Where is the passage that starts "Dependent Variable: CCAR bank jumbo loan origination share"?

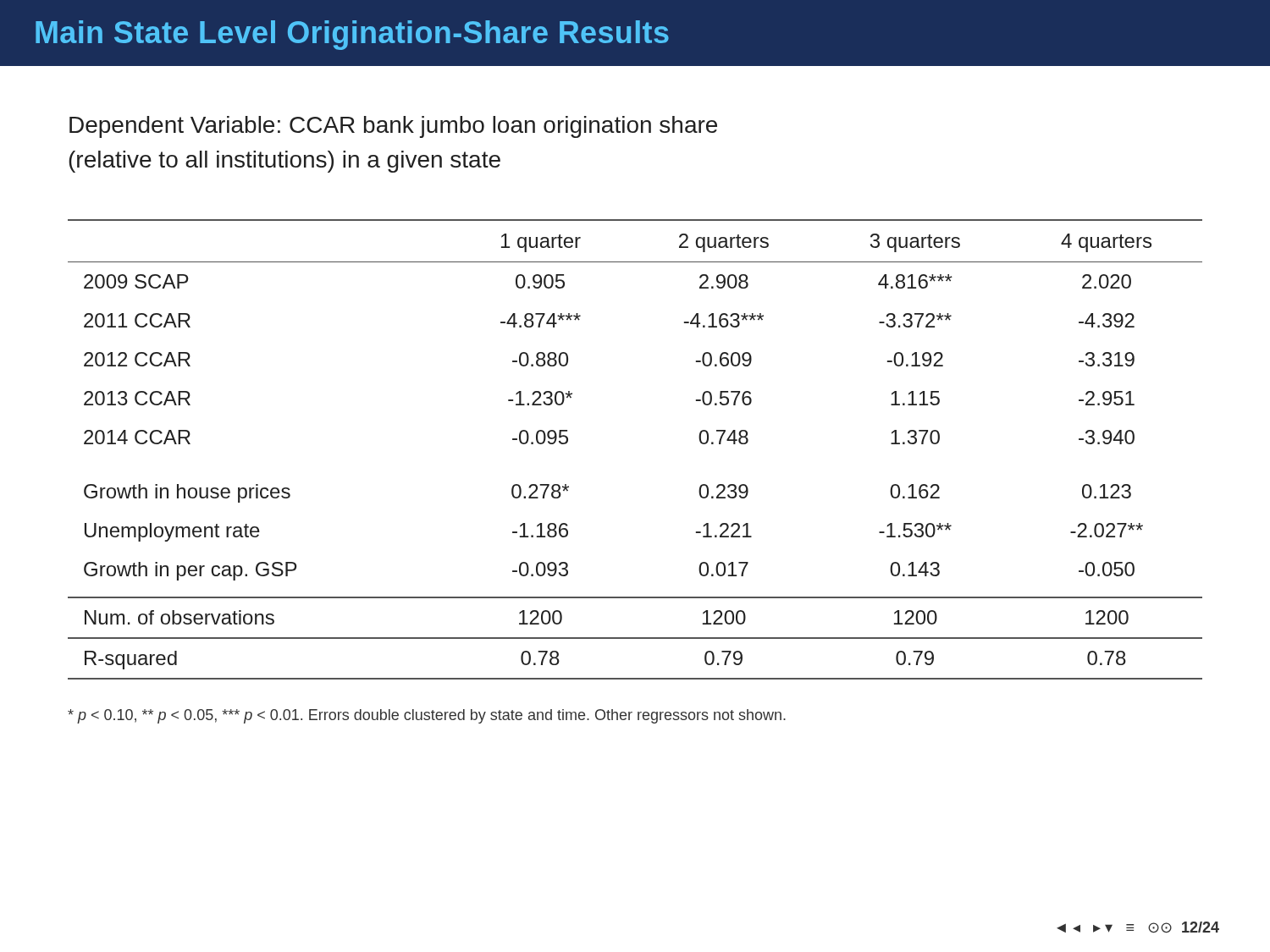pyautogui.click(x=393, y=142)
